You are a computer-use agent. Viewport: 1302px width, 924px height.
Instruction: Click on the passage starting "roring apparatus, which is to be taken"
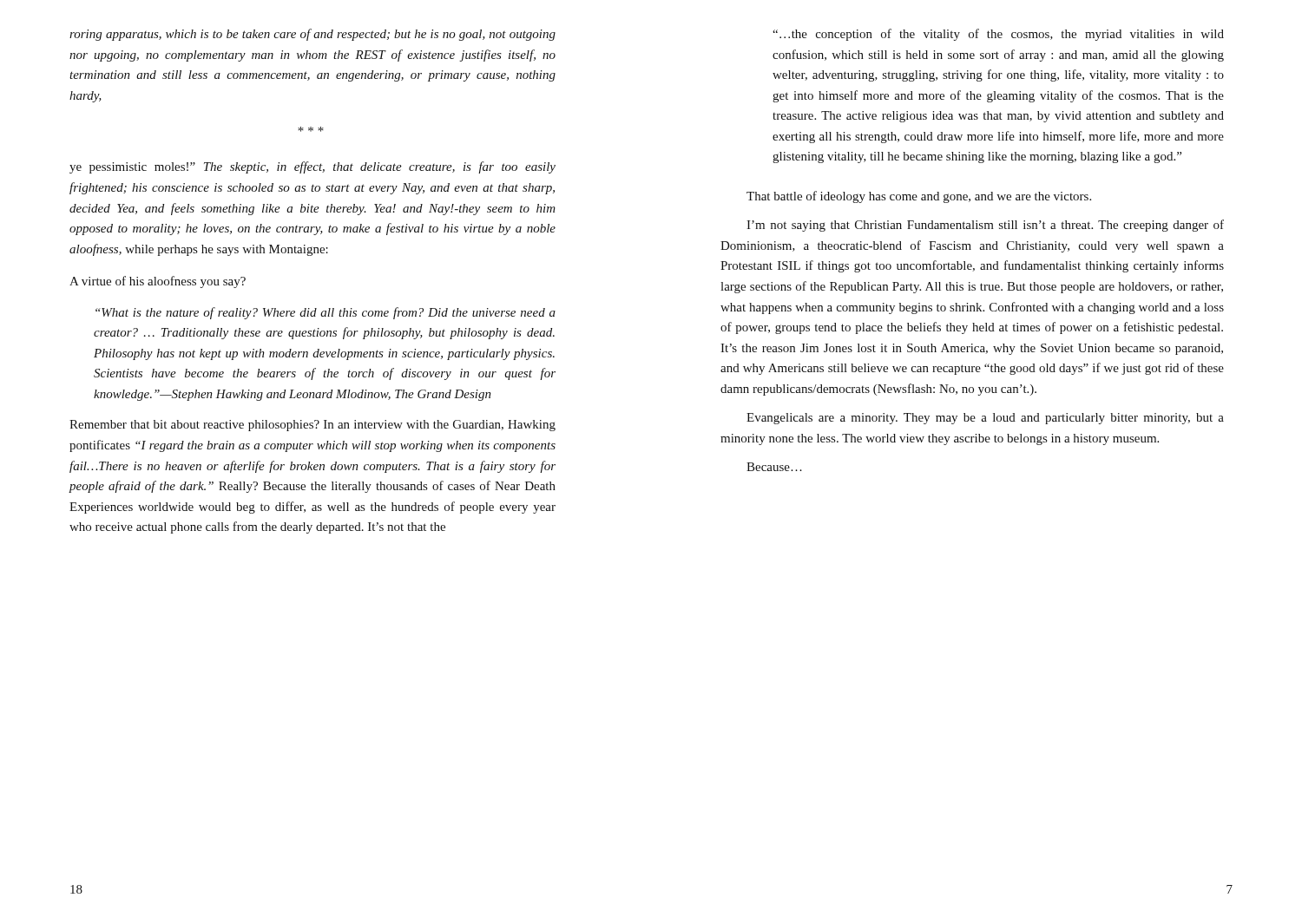312,64
